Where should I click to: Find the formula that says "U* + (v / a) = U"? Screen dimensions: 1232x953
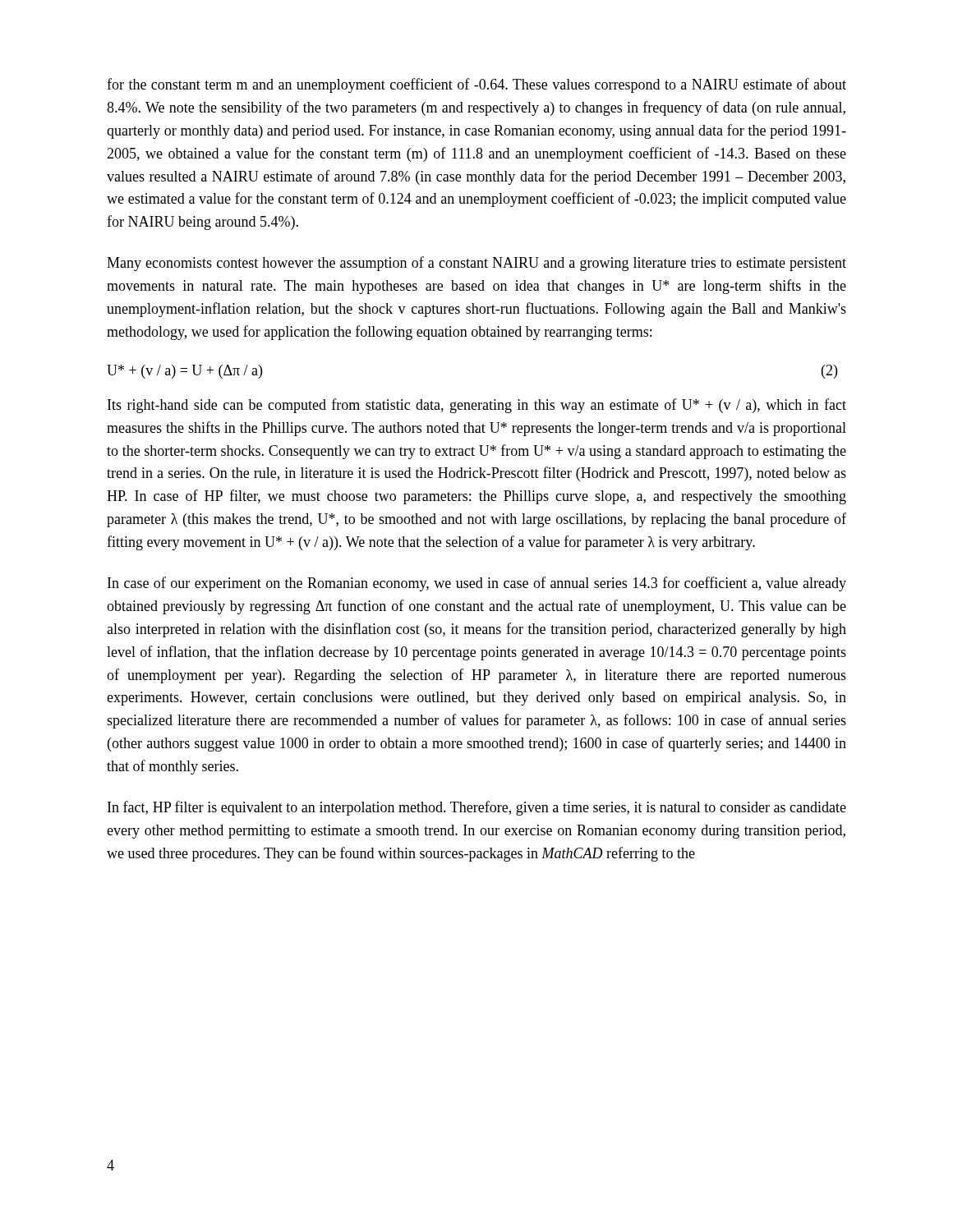(x=174, y=372)
